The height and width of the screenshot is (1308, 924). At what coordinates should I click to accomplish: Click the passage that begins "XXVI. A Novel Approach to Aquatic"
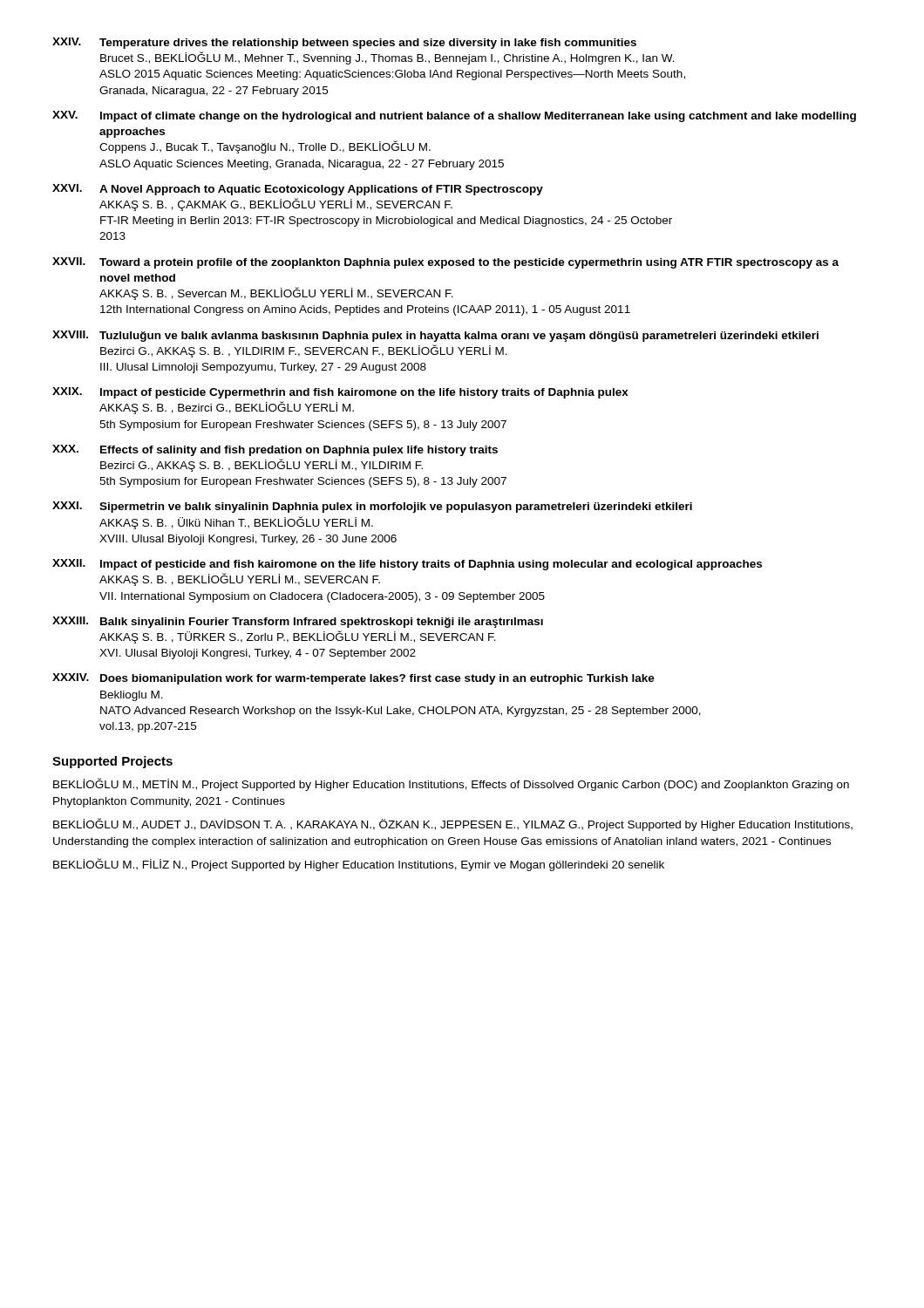(x=462, y=213)
